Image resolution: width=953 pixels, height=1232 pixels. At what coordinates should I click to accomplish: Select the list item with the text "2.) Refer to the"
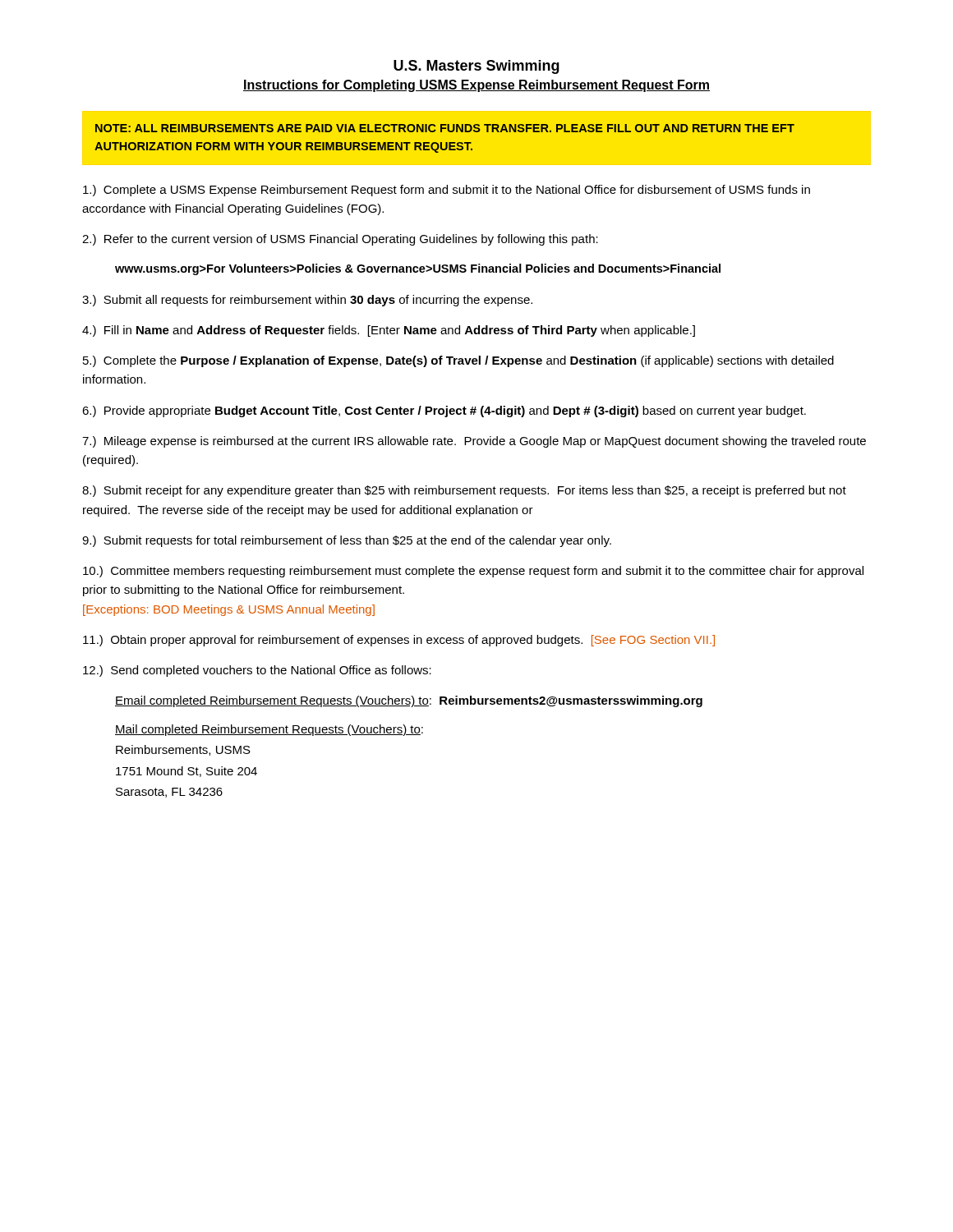(340, 239)
